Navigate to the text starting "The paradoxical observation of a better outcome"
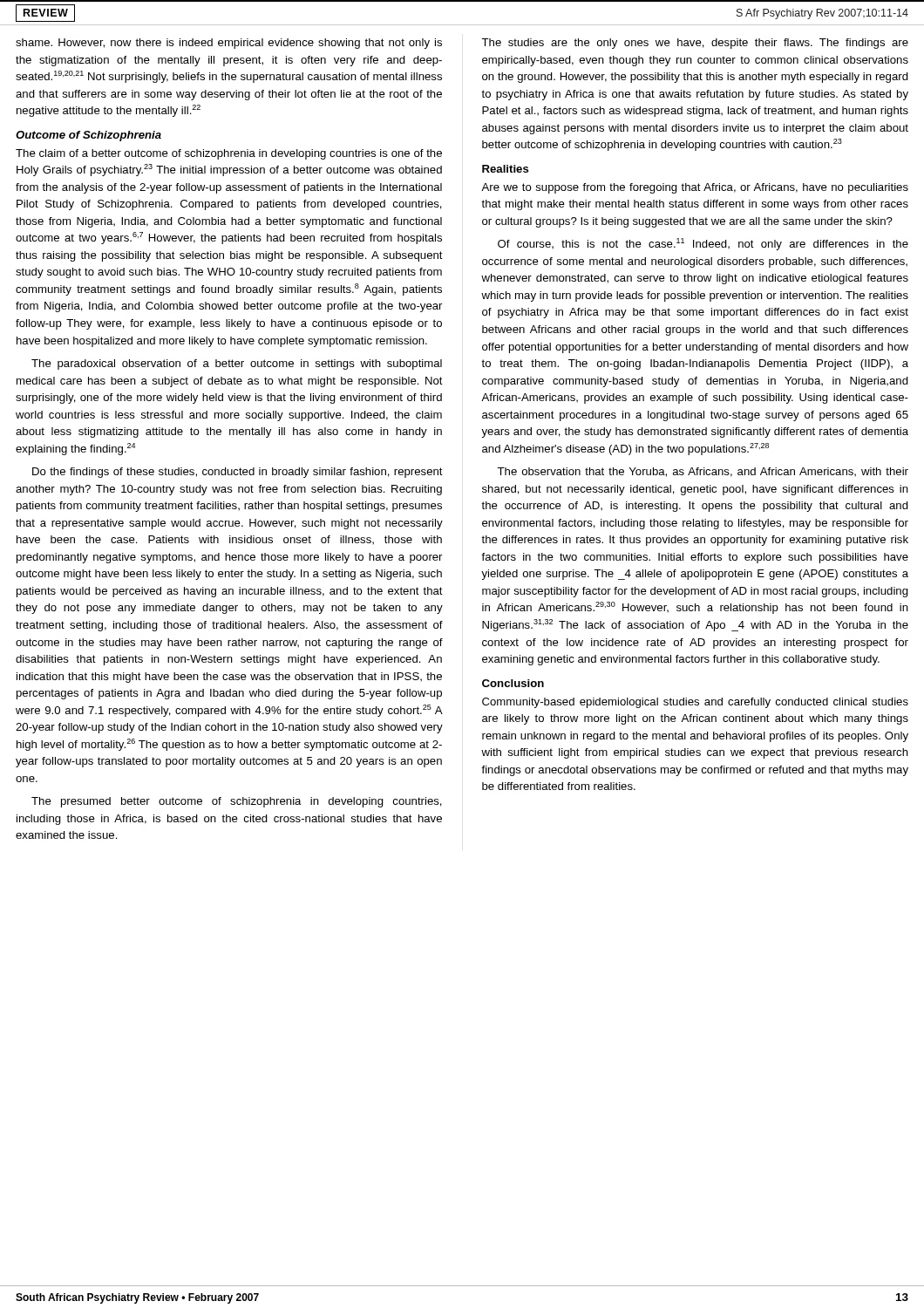 pos(229,406)
